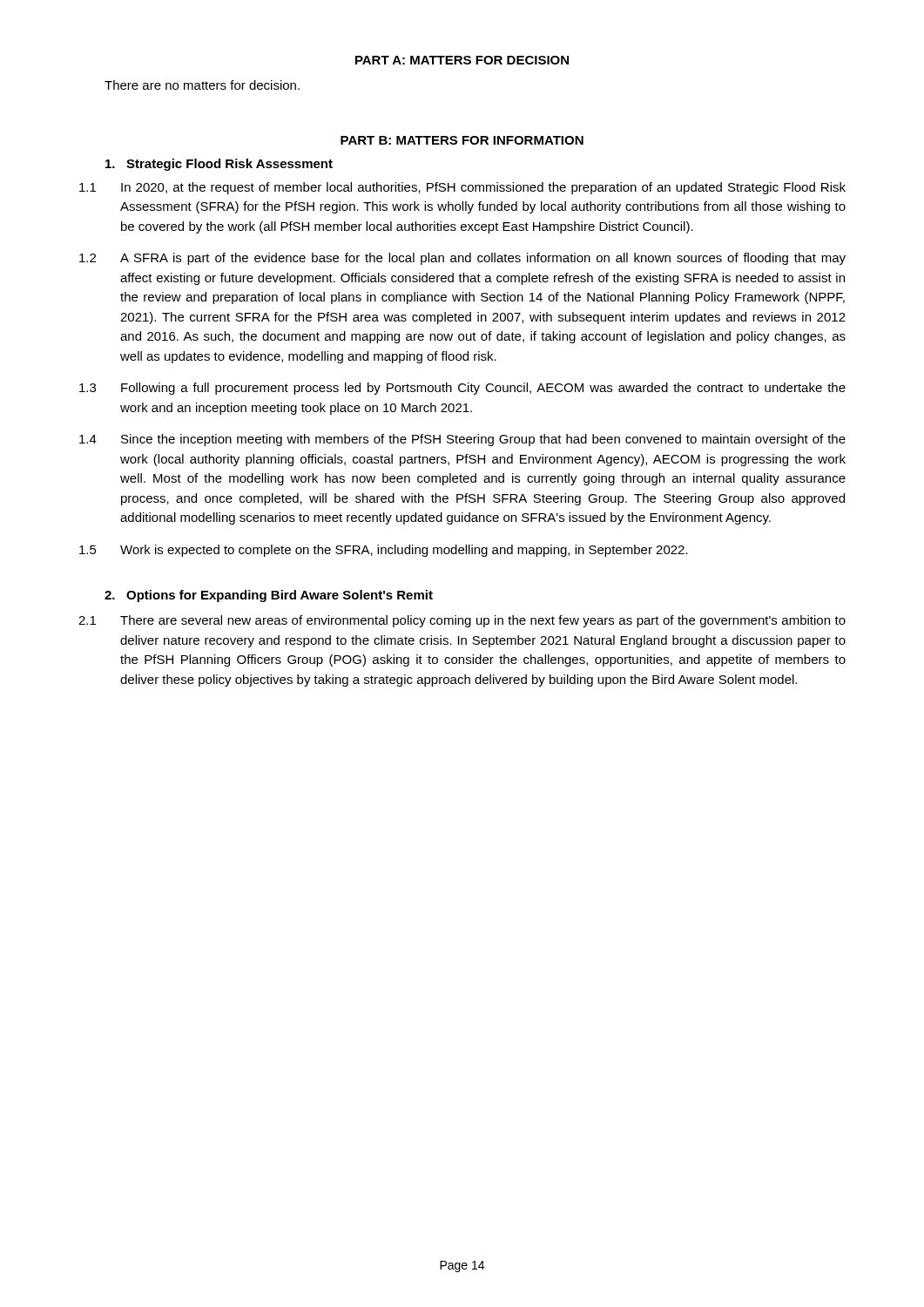Click on the text block with the text "3 Following a full procurement process"
This screenshot has height=1307, width=924.
tap(462, 398)
